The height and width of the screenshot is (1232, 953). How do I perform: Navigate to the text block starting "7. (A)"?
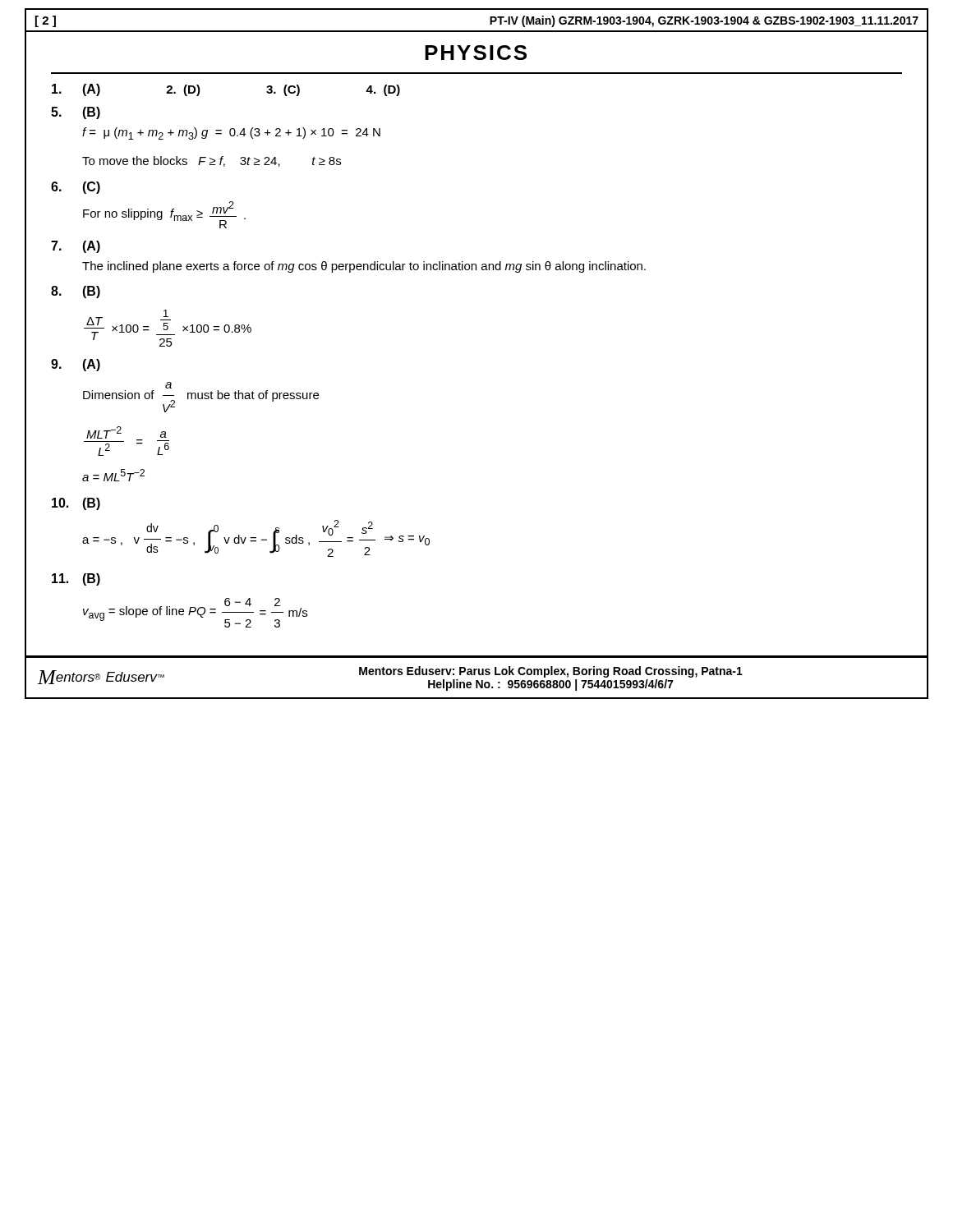(76, 246)
